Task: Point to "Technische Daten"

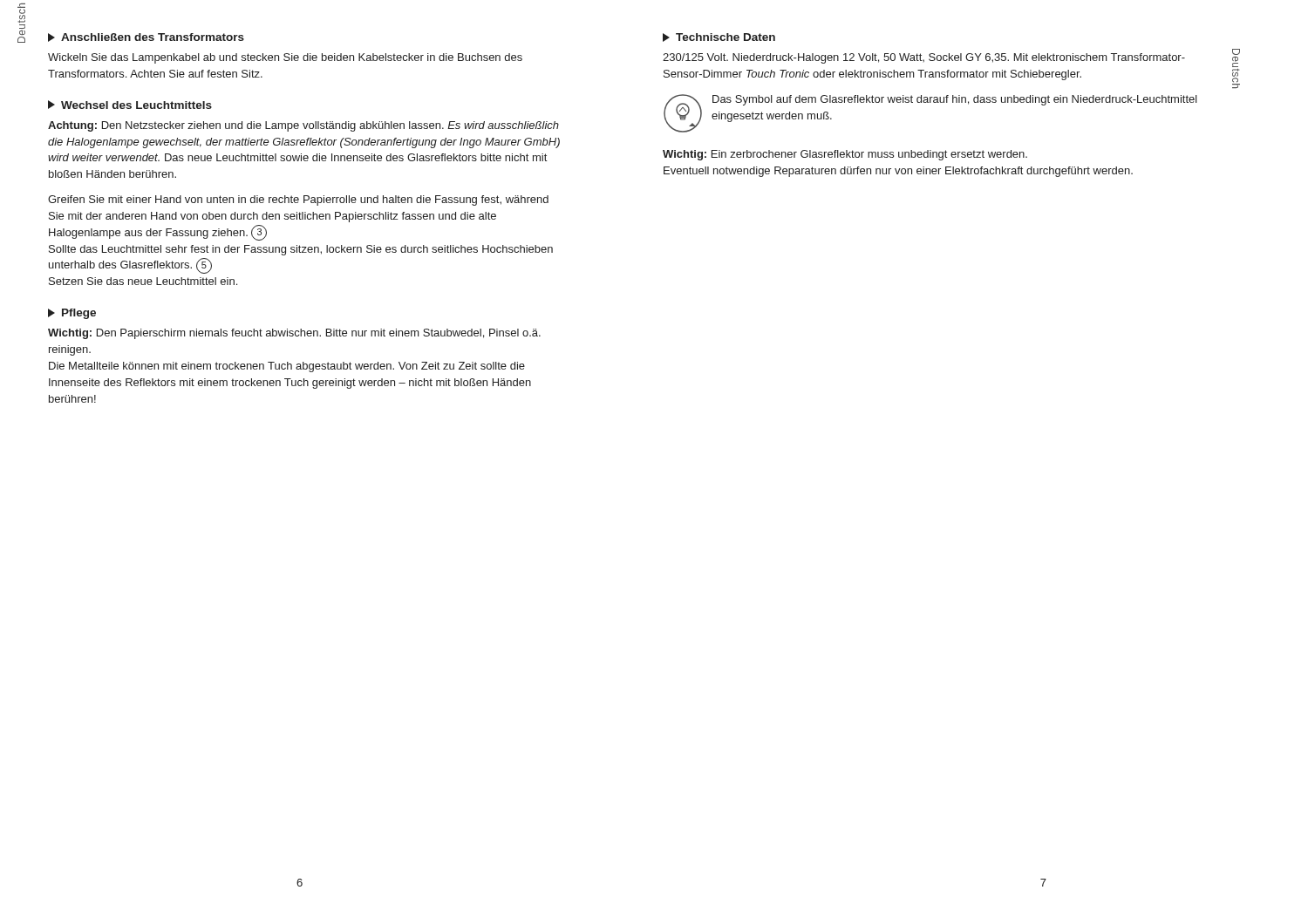Action: pos(719,37)
